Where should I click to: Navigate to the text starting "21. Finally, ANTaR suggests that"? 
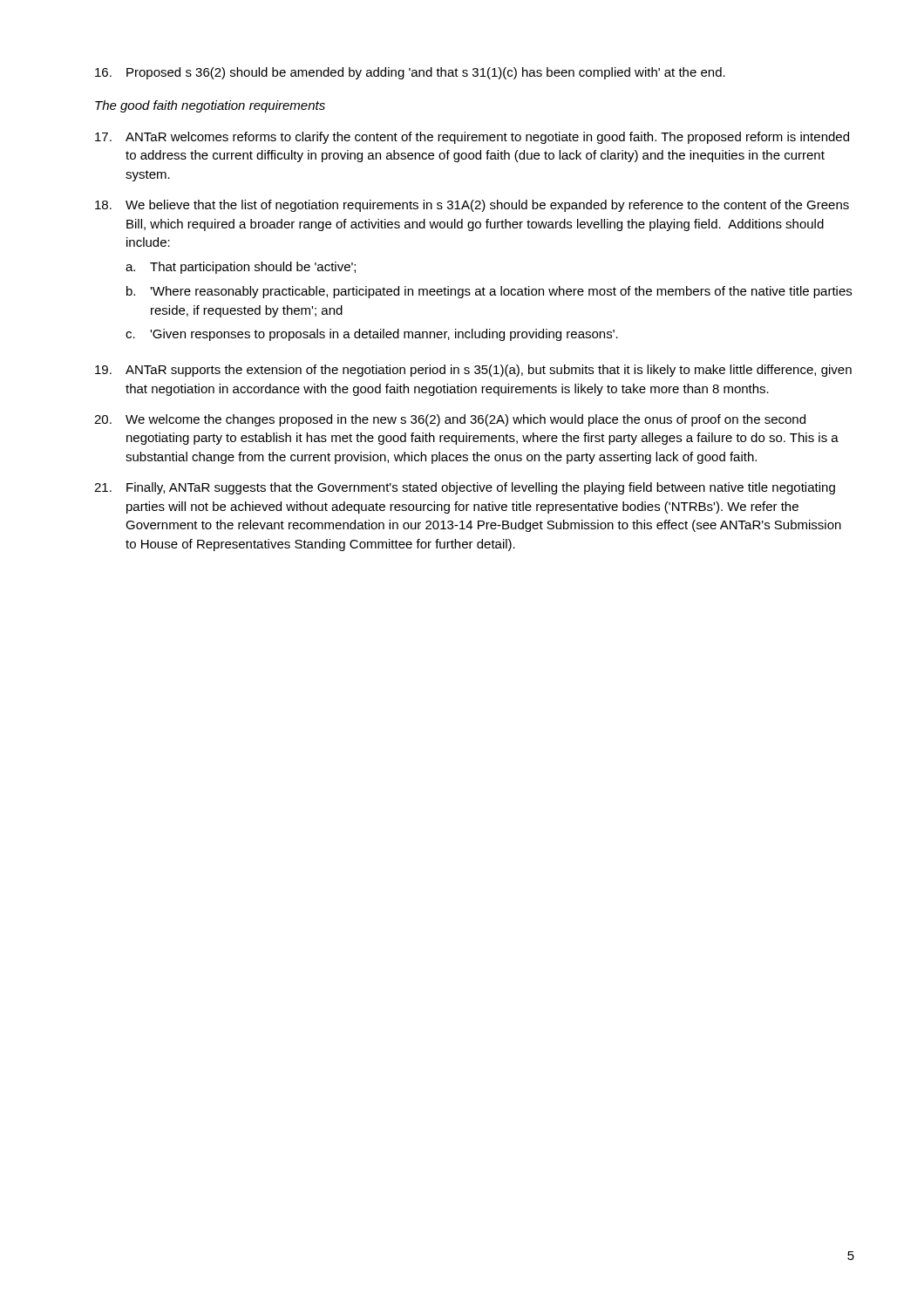tap(474, 516)
